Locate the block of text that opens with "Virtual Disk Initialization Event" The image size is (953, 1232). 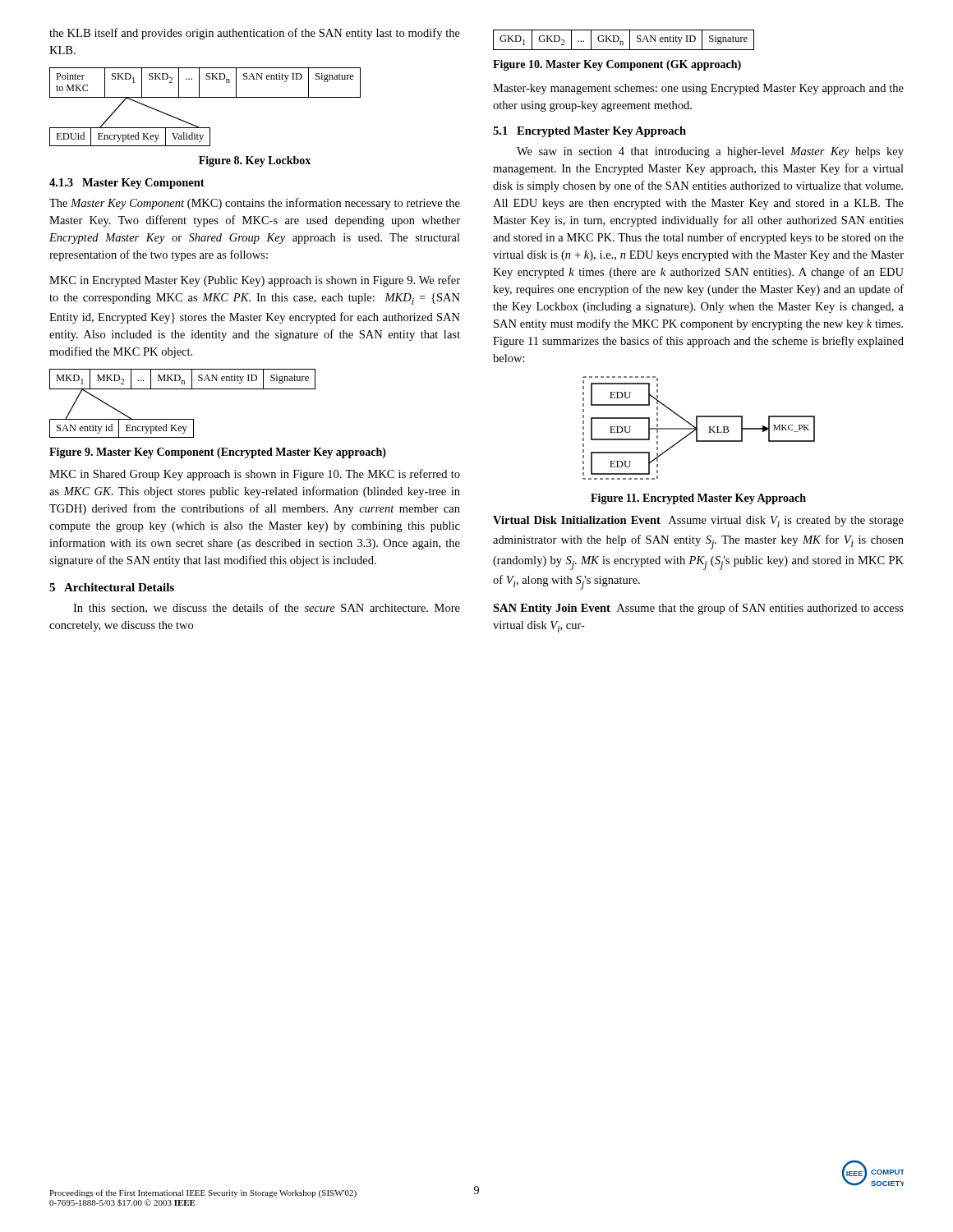tap(698, 551)
